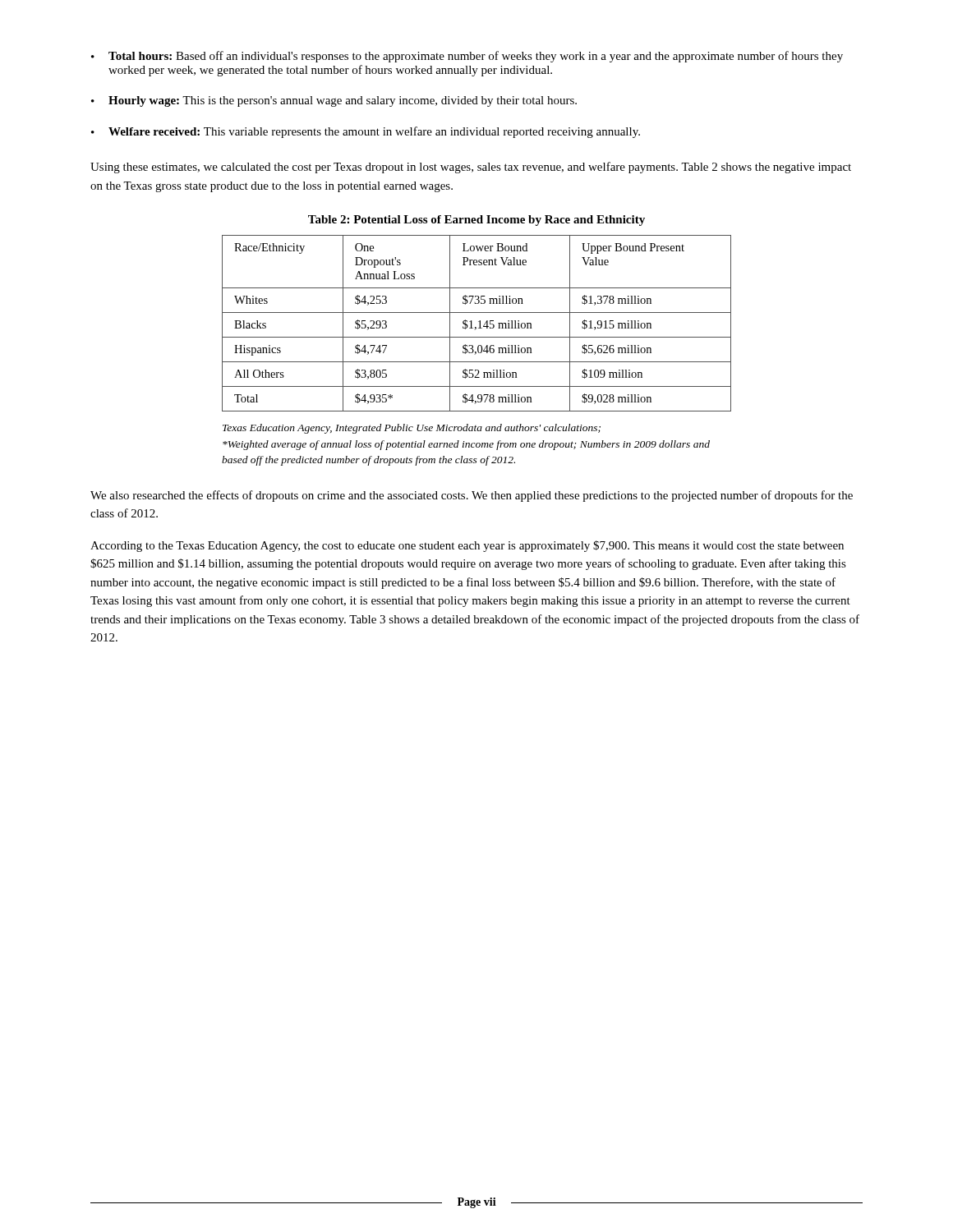Locate a table

click(x=476, y=323)
